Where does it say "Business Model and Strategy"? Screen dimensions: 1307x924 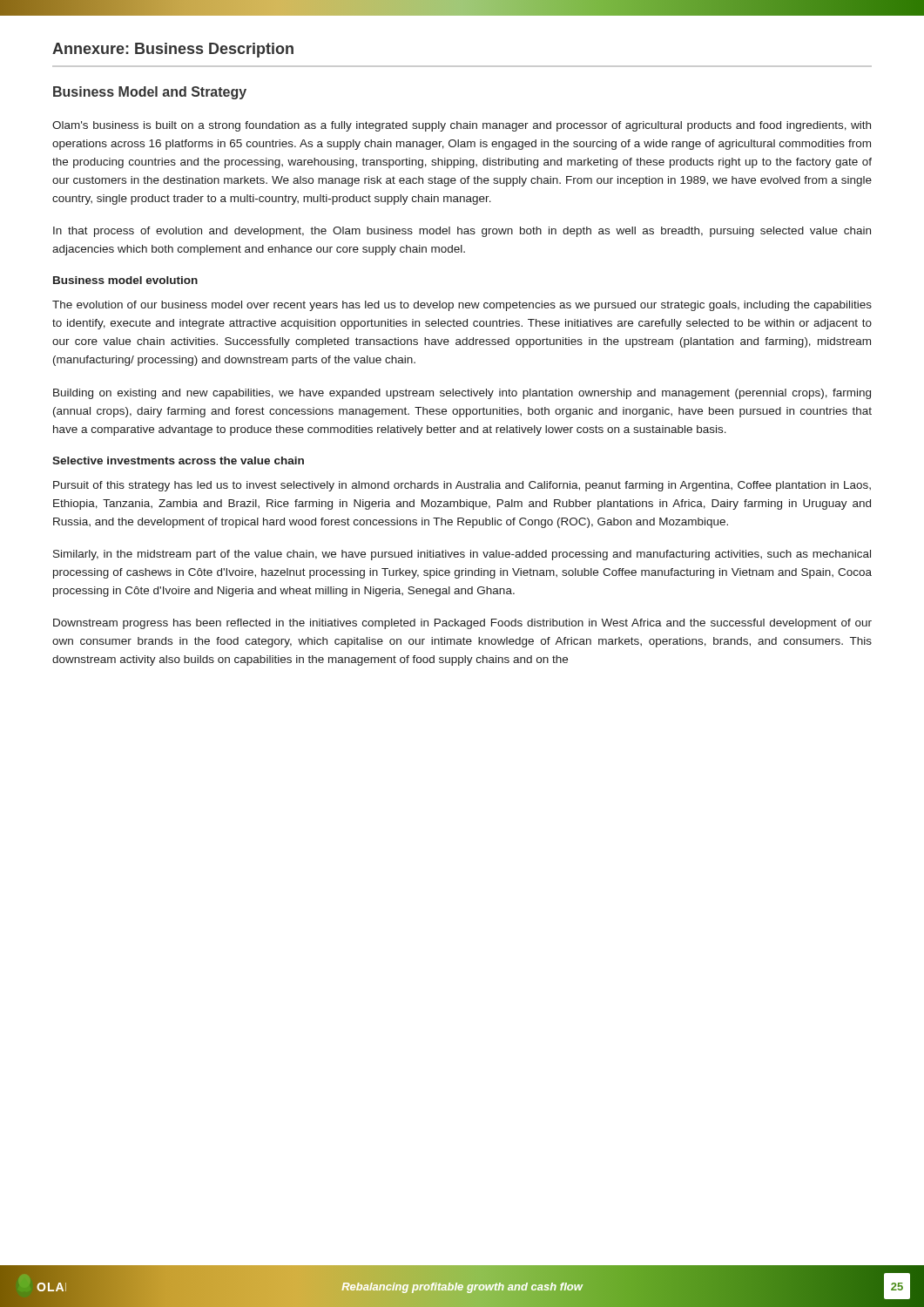pos(149,92)
